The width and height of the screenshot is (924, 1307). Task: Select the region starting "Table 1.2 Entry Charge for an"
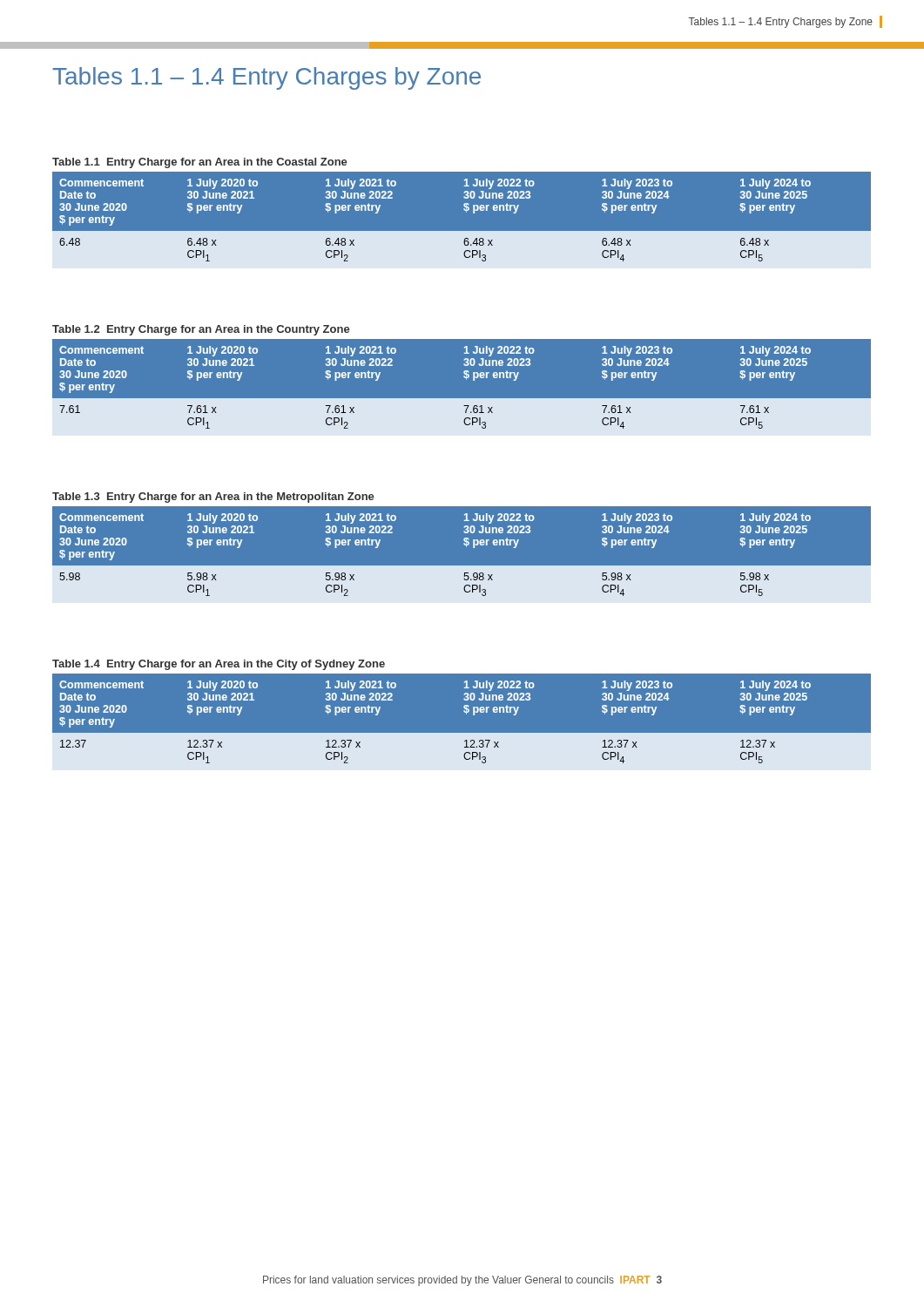pyautogui.click(x=201, y=329)
